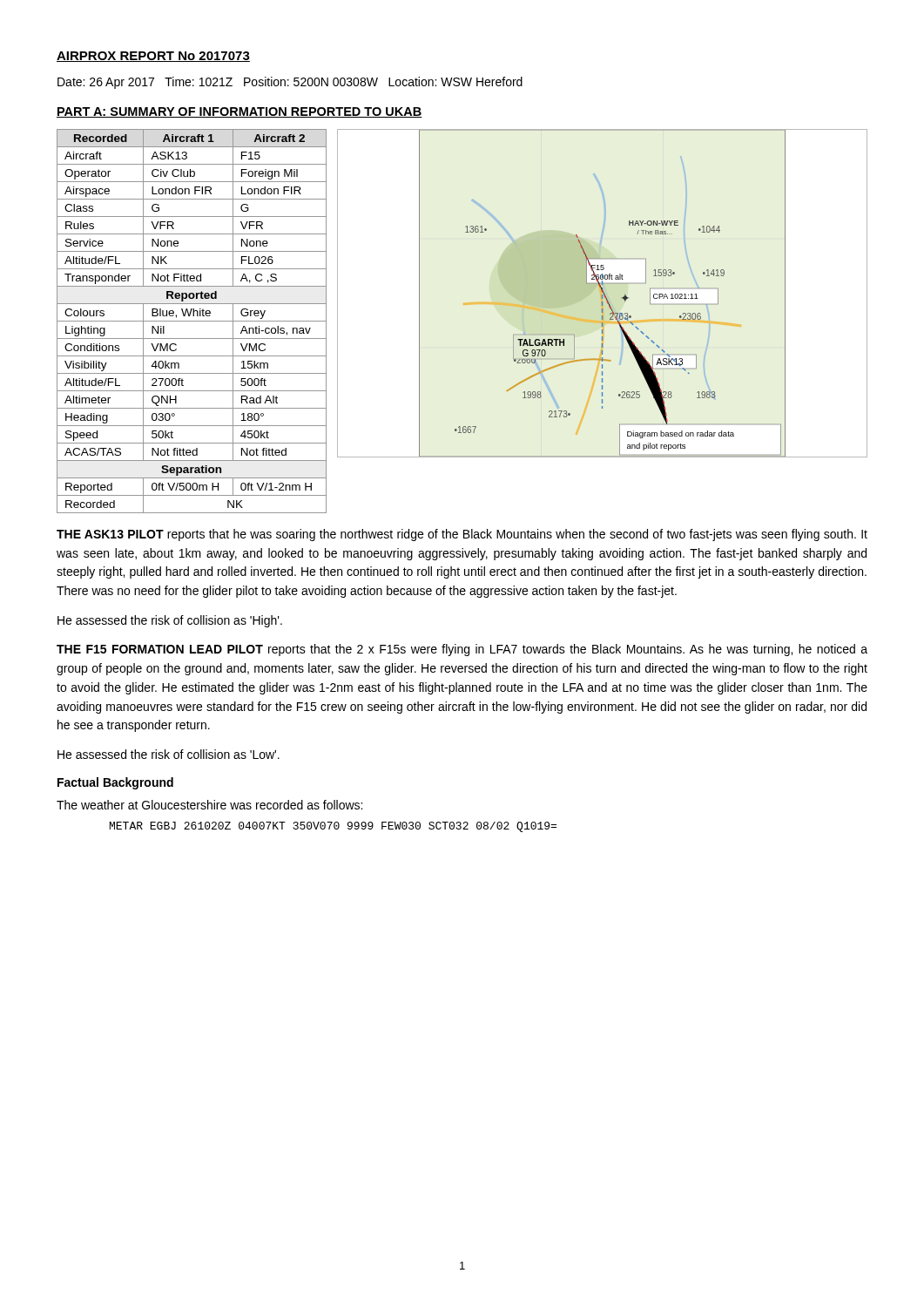Click the passage that begins "The weather at Gloucestershire"
Image resolution: width=924 pixels, height=1307 pixels.
coord(210,805)
